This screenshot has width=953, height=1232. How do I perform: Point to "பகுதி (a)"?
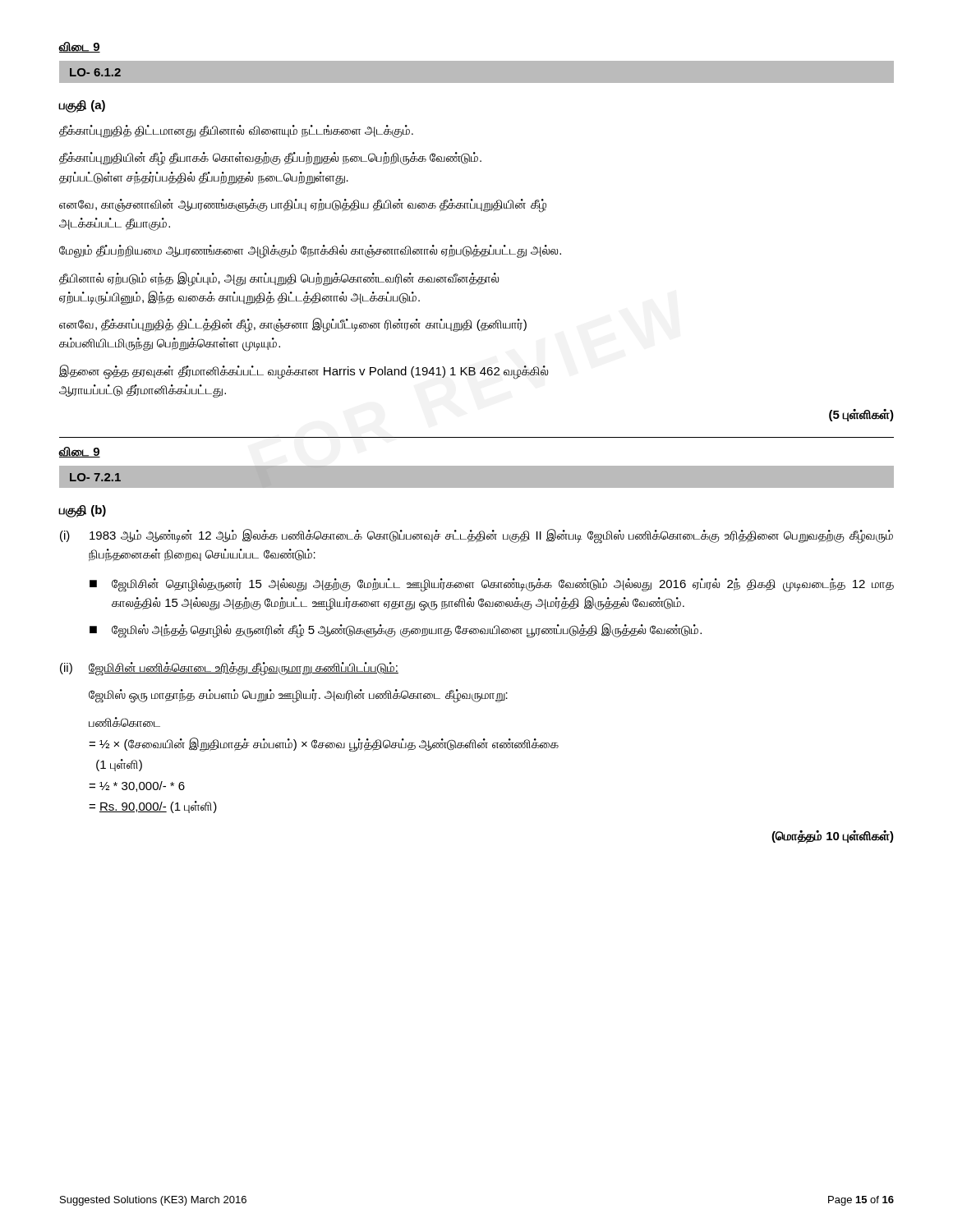[x=82, y=106]
